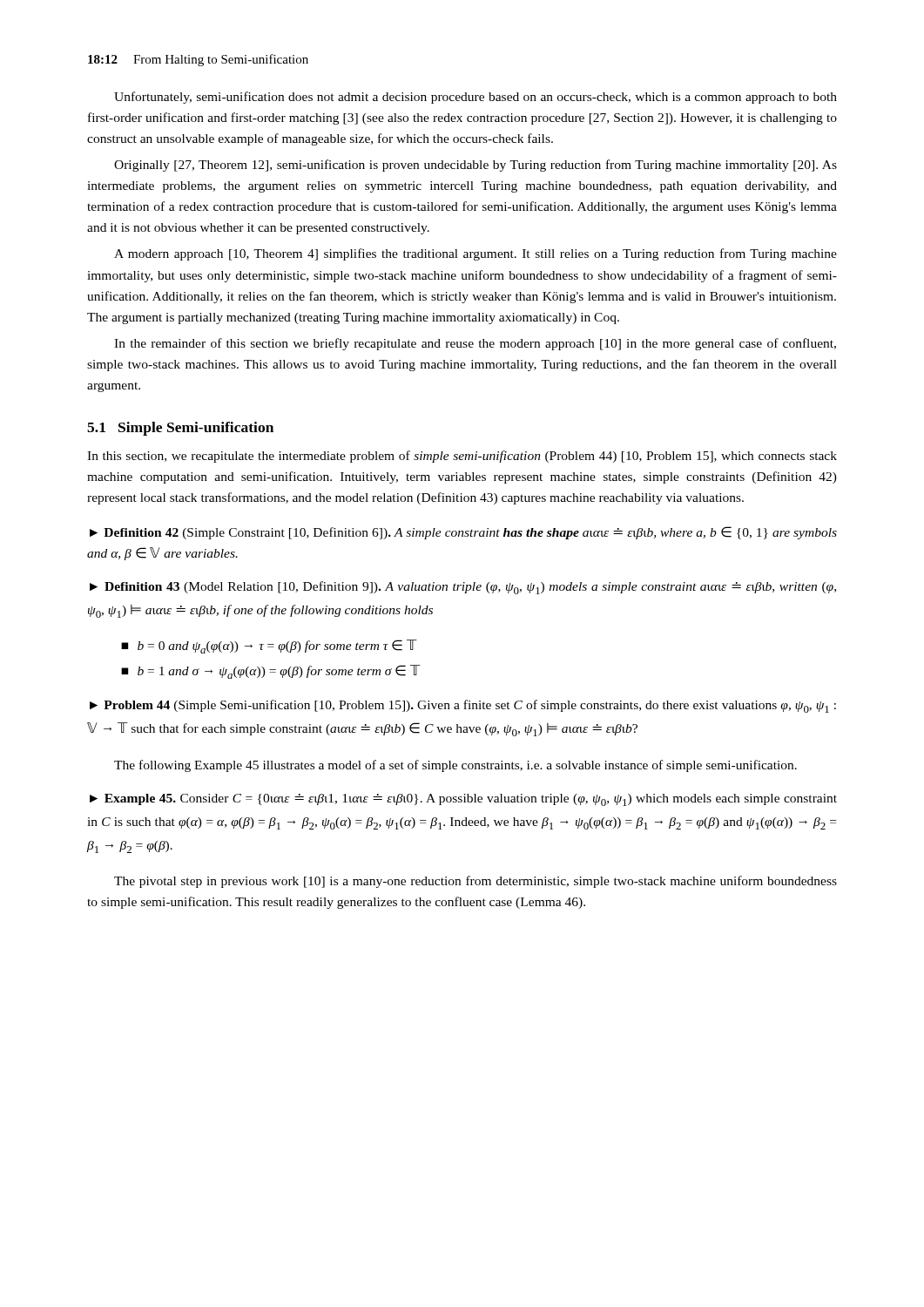Select the text block that reads "In this section, we recapitulate the intermediate"
The height and width of the screenshot is (1307, 924).
462,476
